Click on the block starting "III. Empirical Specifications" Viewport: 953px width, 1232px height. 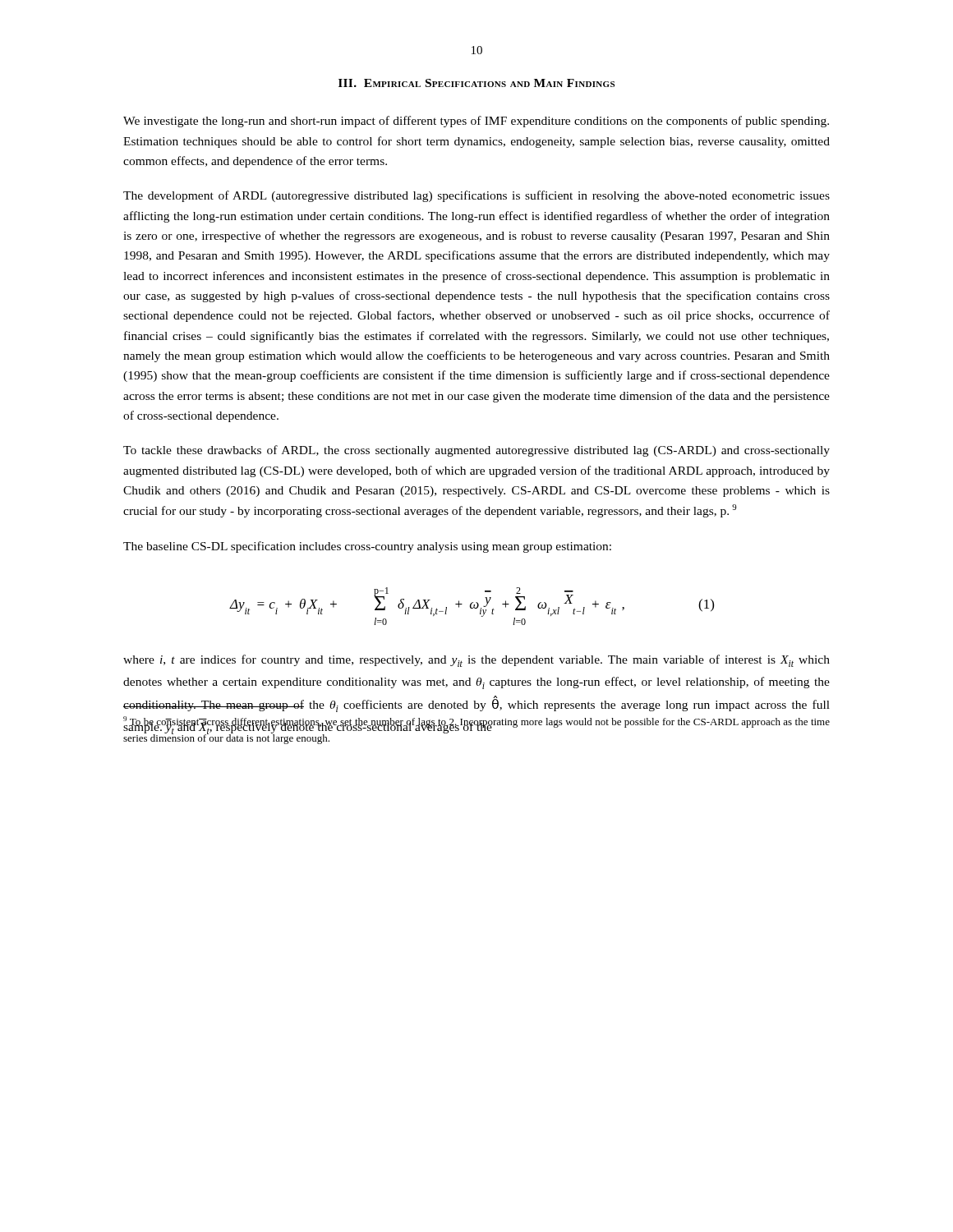(476, 83)
